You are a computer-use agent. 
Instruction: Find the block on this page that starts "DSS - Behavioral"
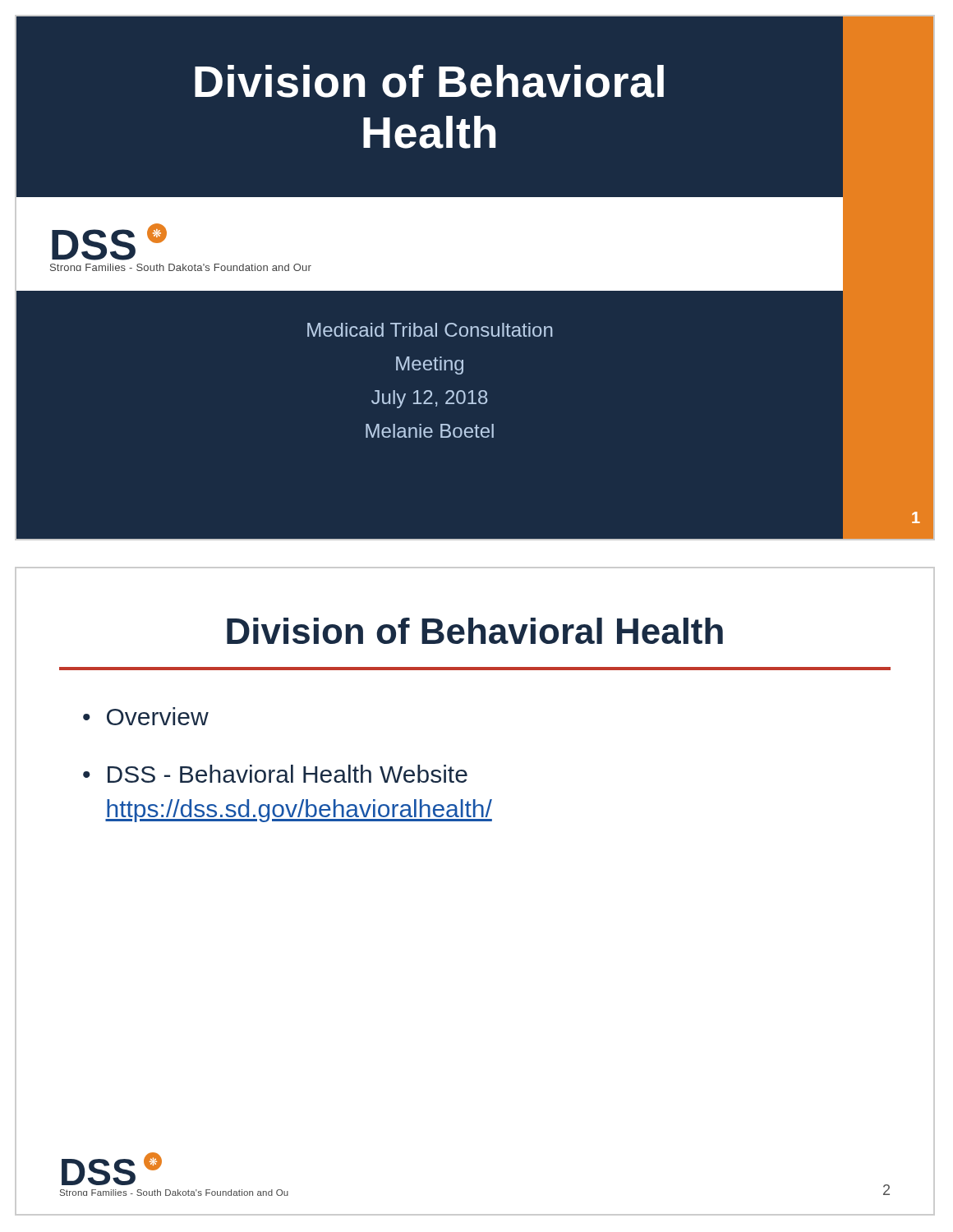point(299,792)
